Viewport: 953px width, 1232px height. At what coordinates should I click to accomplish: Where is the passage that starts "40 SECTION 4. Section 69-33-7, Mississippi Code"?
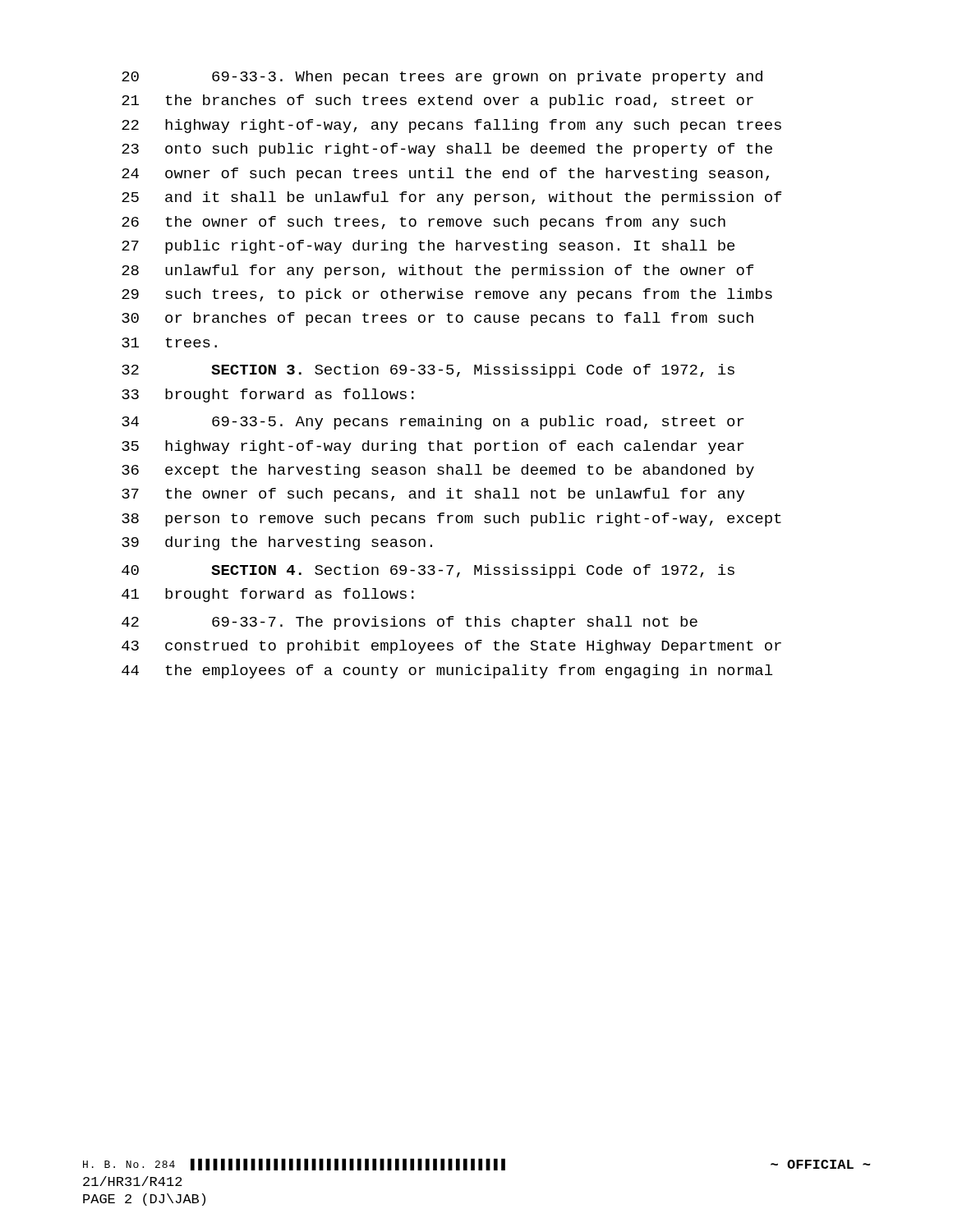[x=485, y=583]
